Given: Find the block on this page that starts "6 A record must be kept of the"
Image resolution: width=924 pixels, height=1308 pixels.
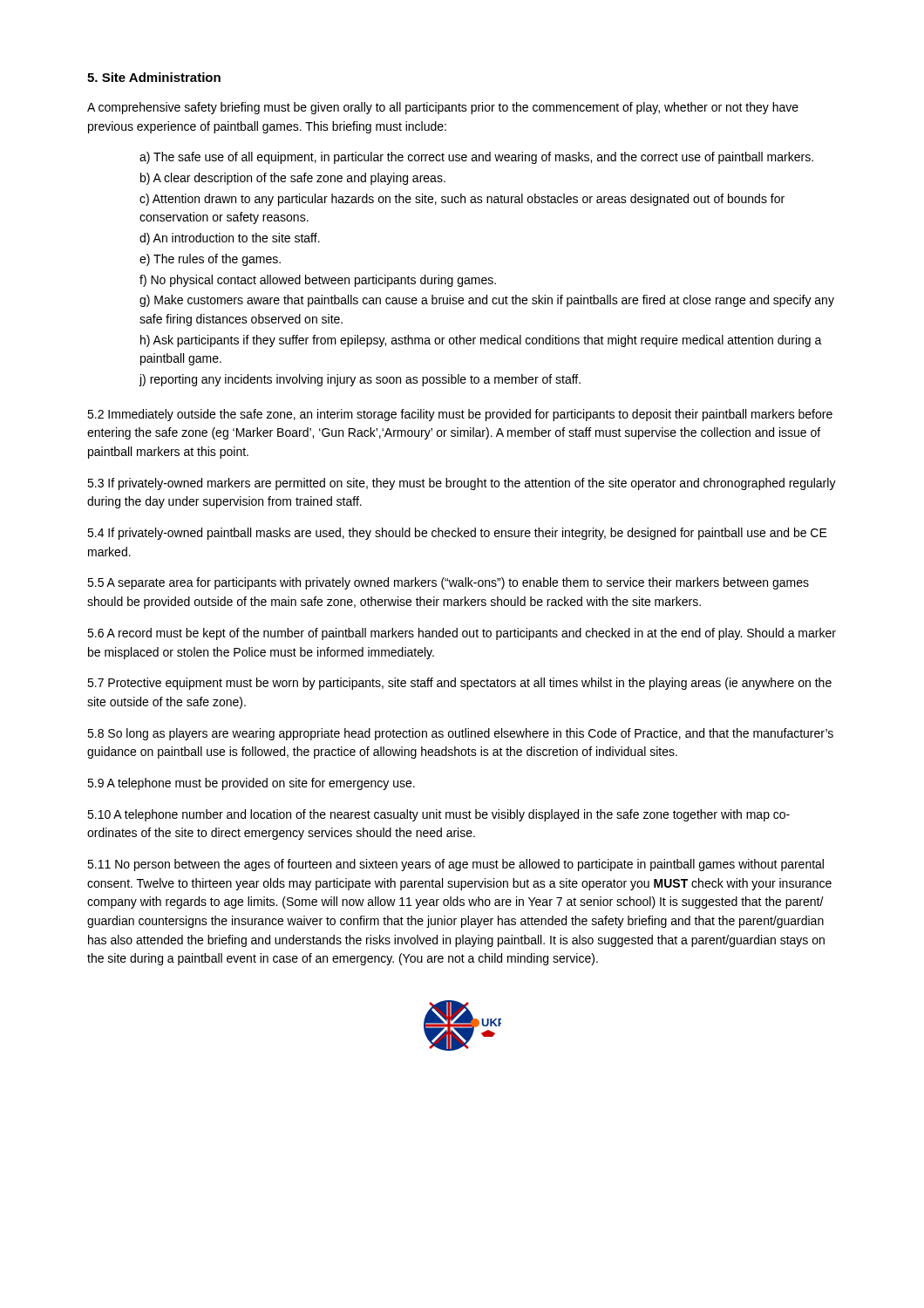Looking at the screenshot, I should pyautogui.click(x=461, y=642).
